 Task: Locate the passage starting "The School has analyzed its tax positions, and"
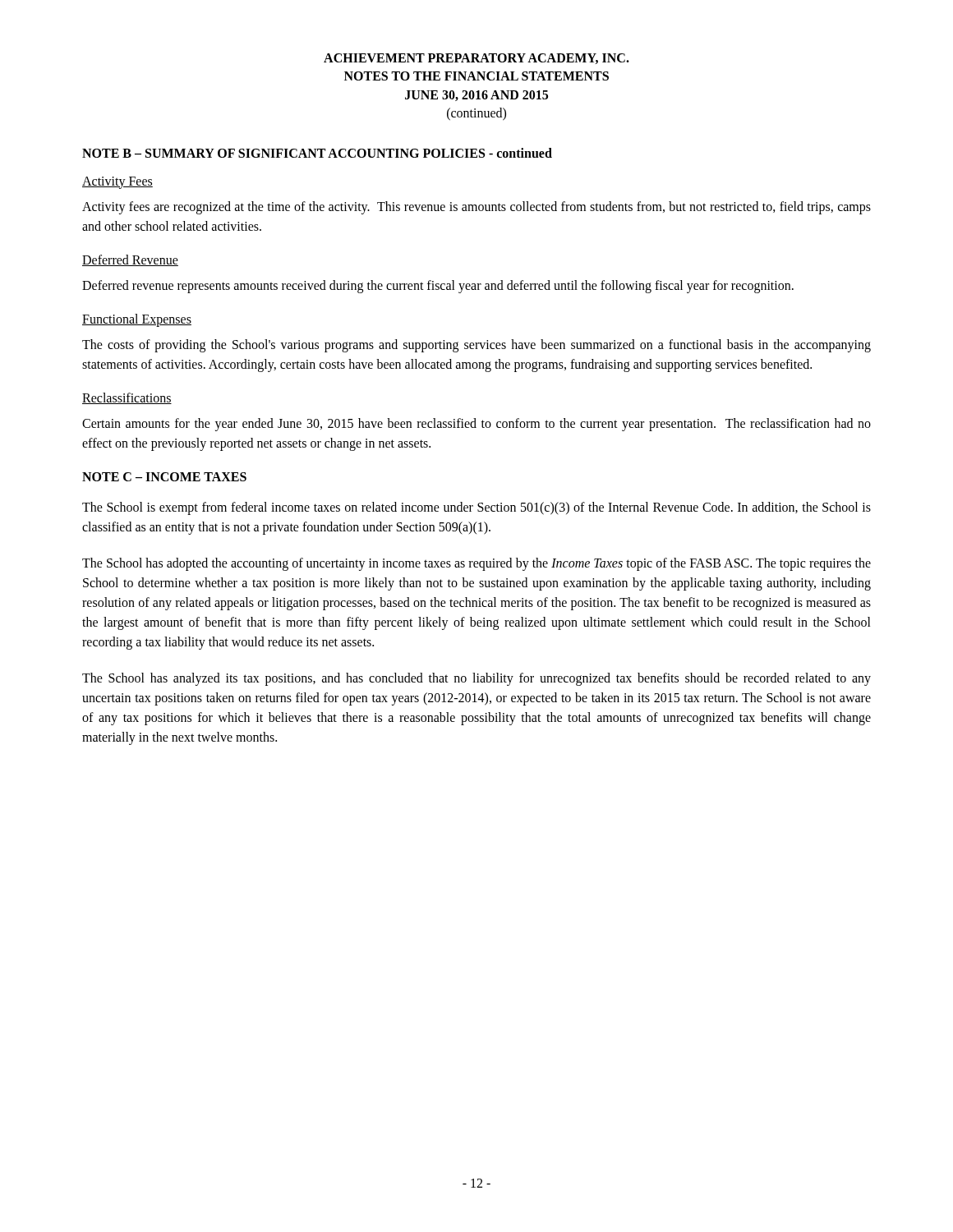click(476, 707)
